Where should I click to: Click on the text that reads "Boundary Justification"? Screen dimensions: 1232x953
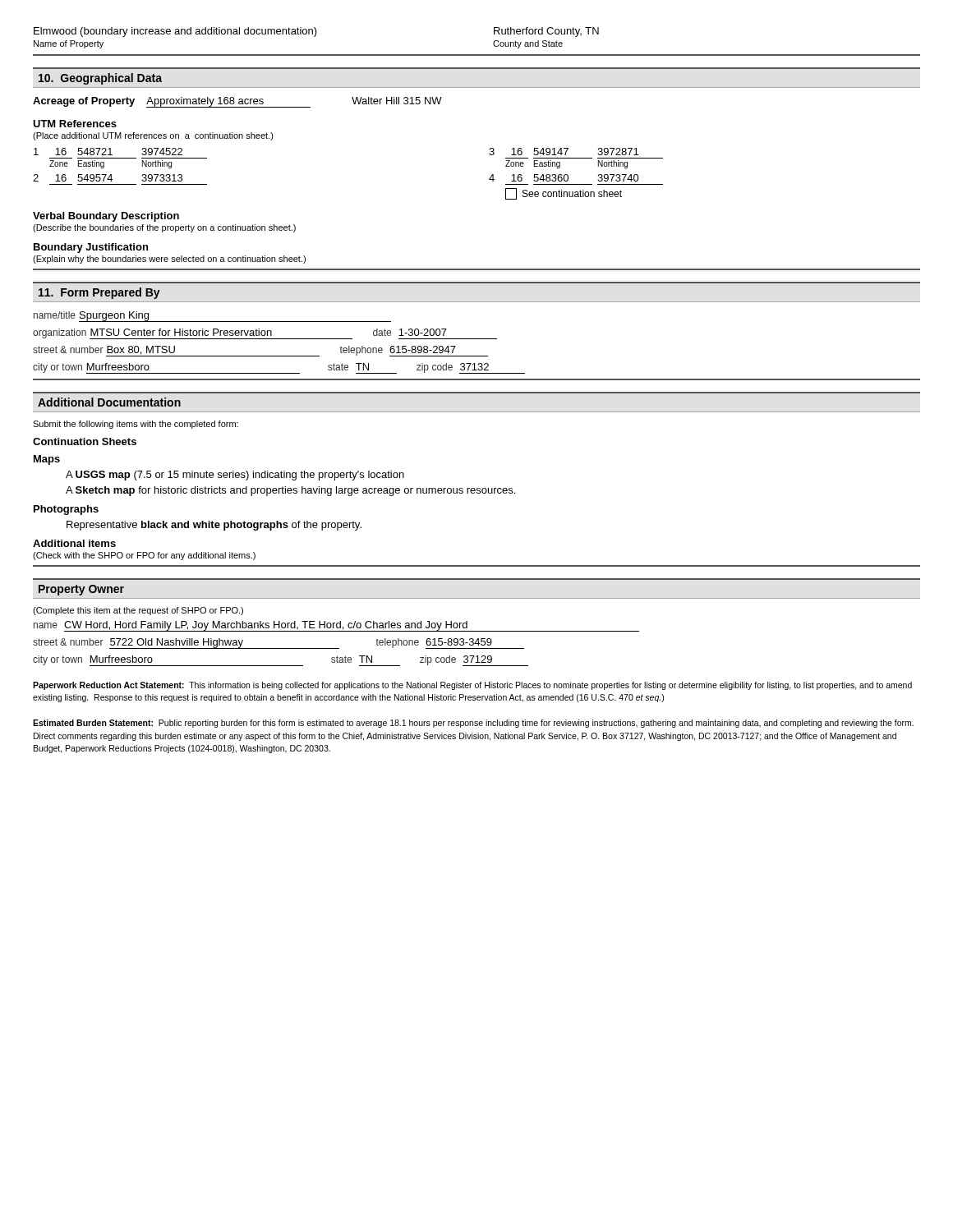(91, 247)
